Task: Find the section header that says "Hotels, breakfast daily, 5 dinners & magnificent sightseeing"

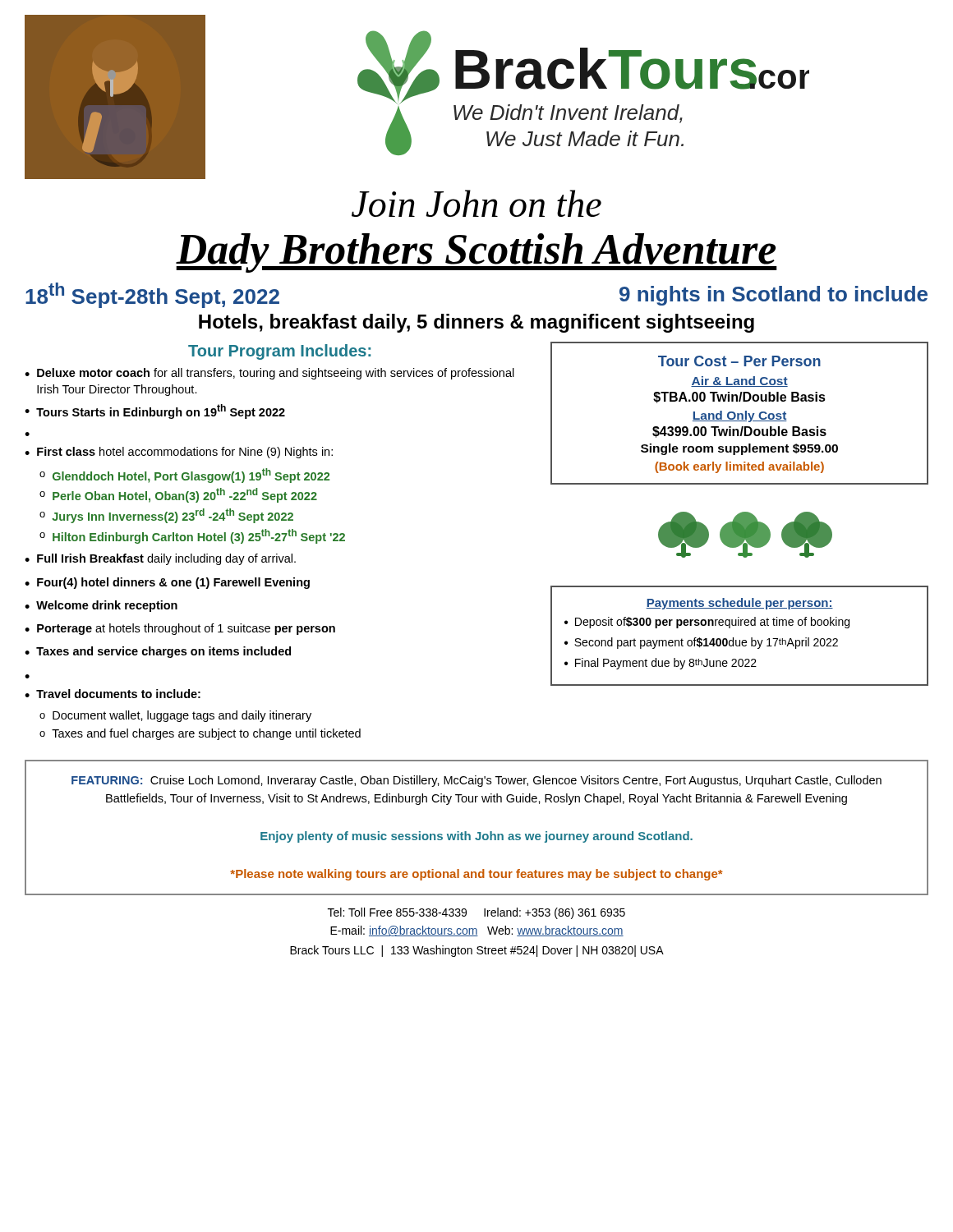Action: (x=476, y=322)
